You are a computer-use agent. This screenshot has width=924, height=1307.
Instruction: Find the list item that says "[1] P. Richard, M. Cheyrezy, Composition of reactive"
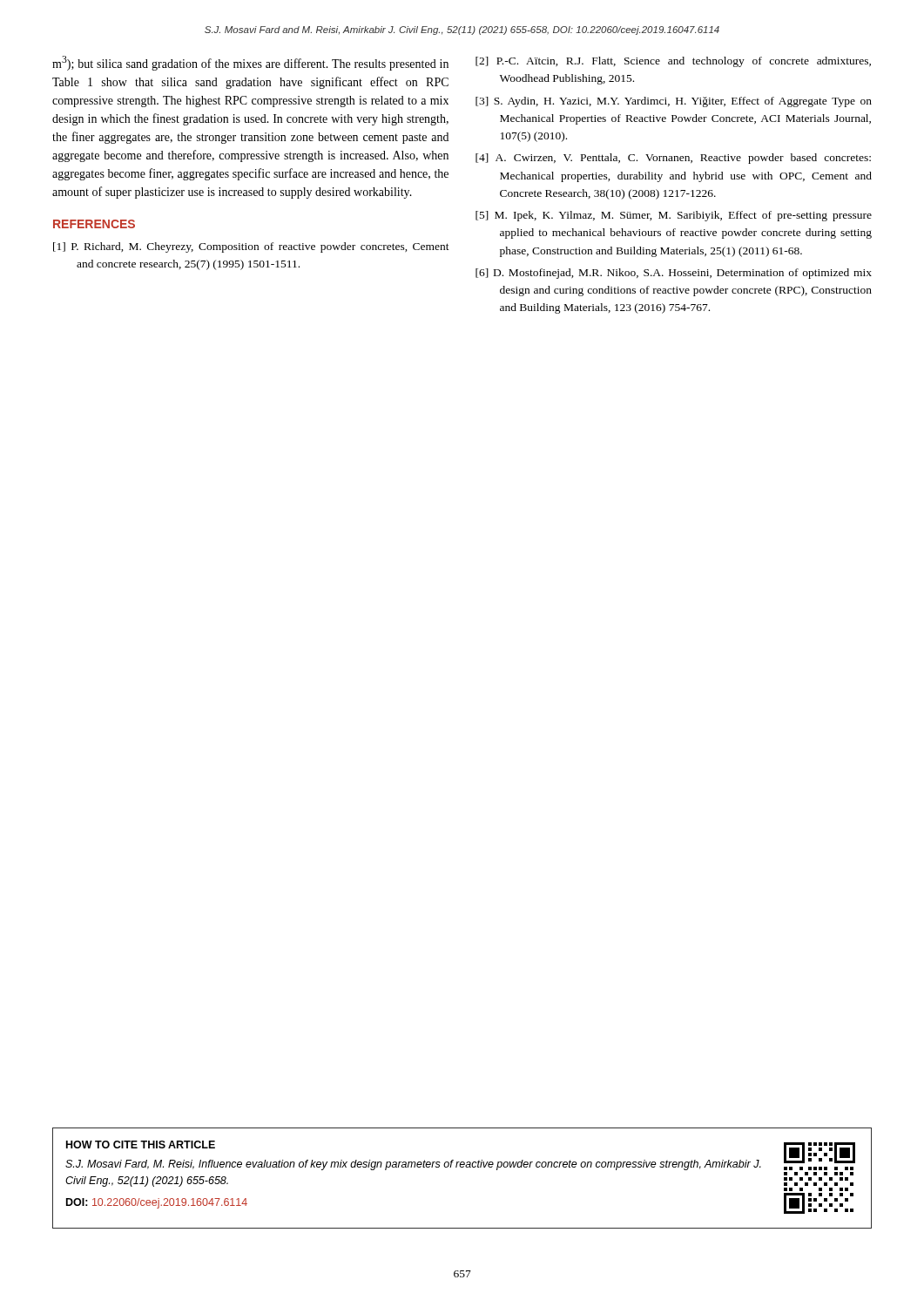(251, 255)
